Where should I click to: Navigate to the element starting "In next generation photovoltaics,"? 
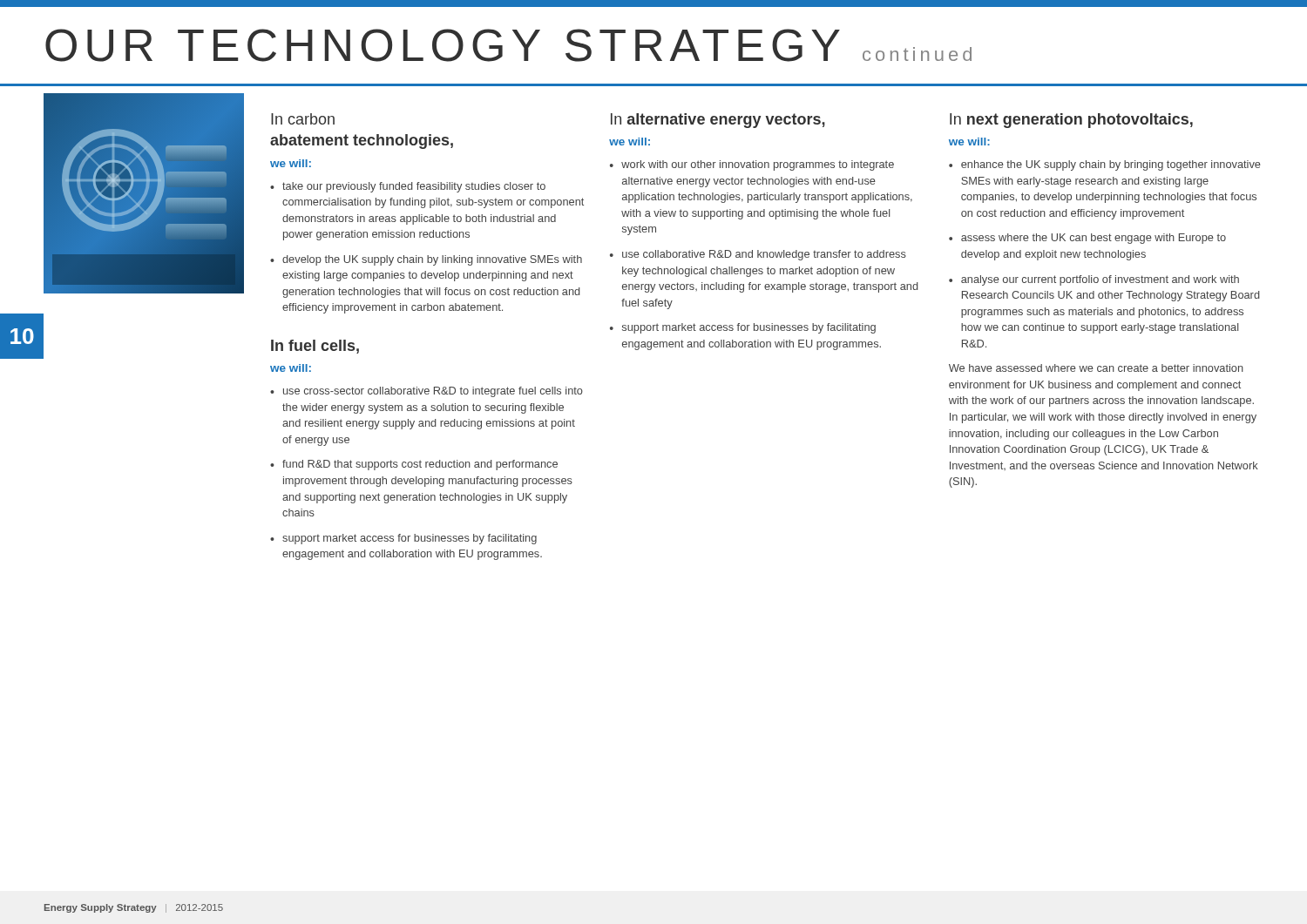(x=1106, y=119)
